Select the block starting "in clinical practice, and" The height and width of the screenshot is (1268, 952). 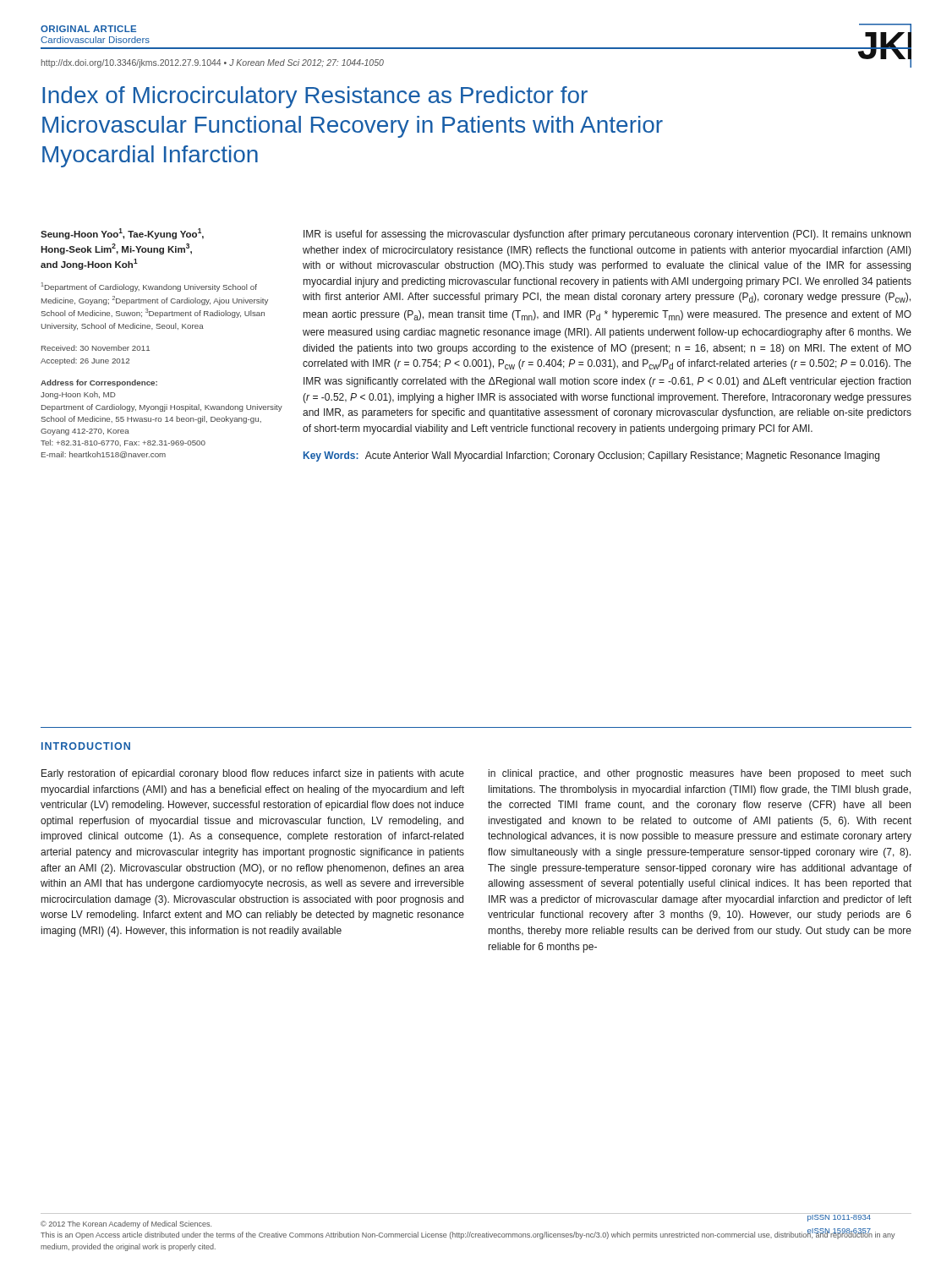[700, 860]
